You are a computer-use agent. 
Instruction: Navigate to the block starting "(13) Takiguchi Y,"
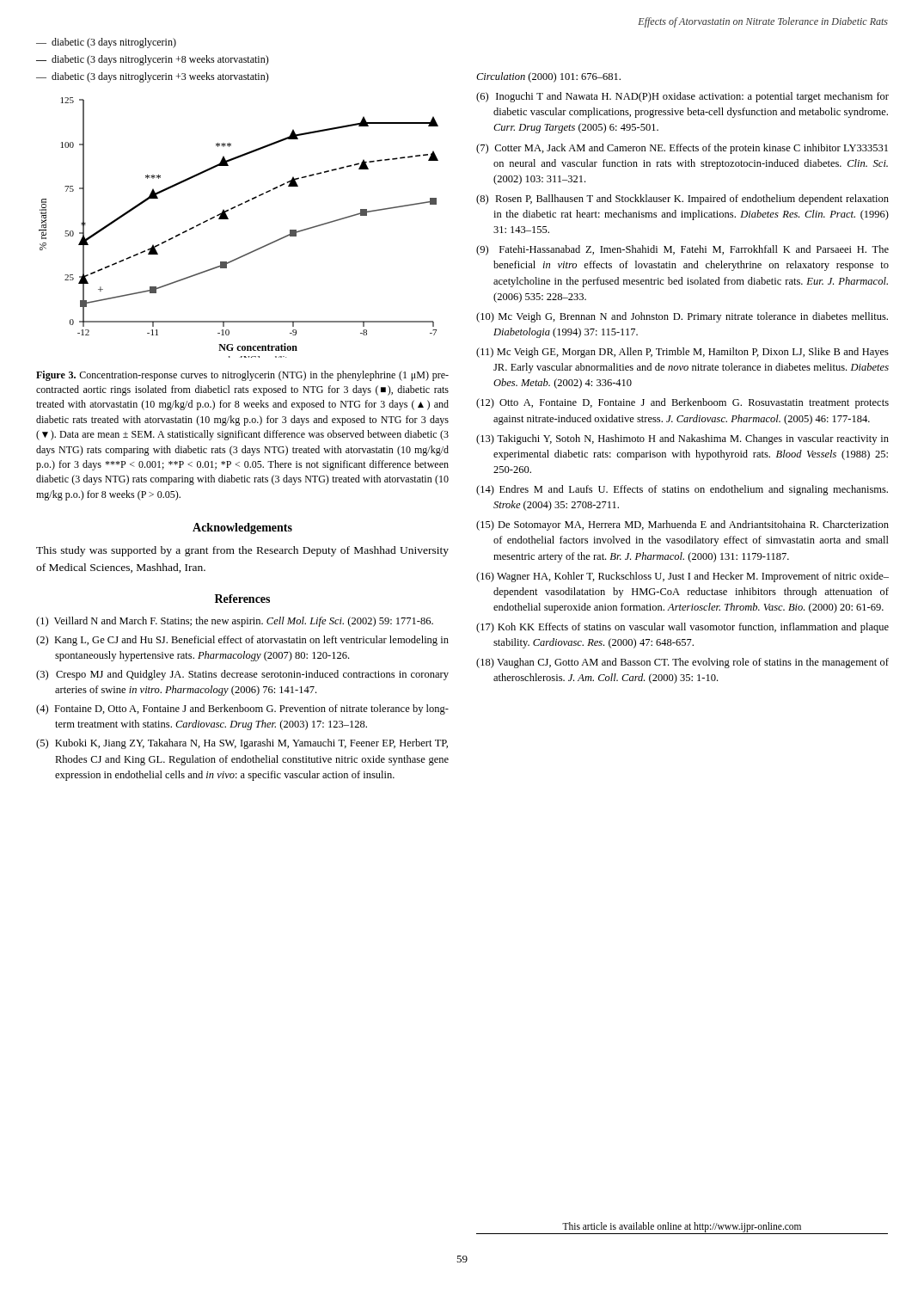click(x=682, y=454)
